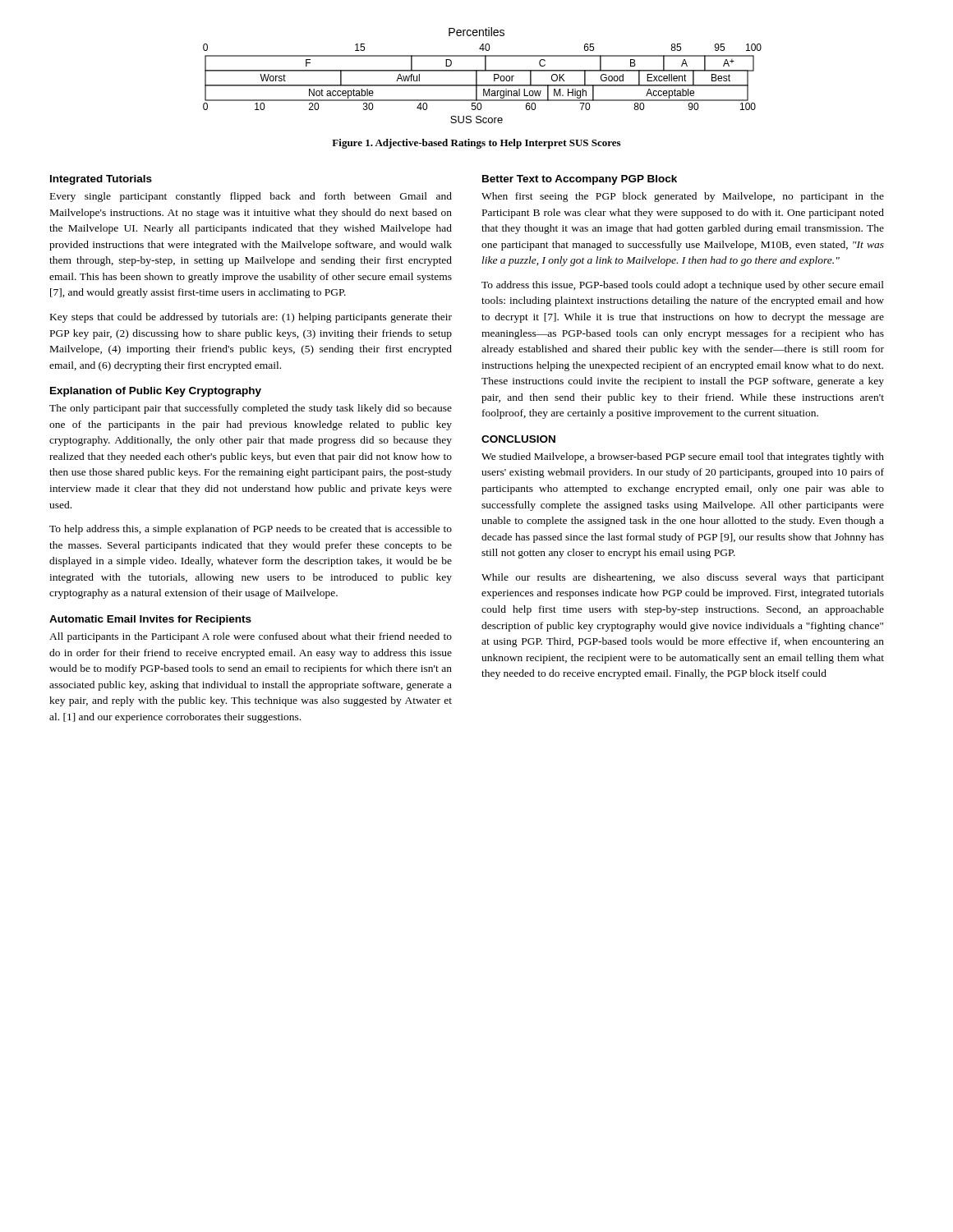The width and height of the screenshot is (953, 1232).
Task: Click the caption that begins "Figure 1. Adjective-based Ratings to Help"
Action: 476,143
